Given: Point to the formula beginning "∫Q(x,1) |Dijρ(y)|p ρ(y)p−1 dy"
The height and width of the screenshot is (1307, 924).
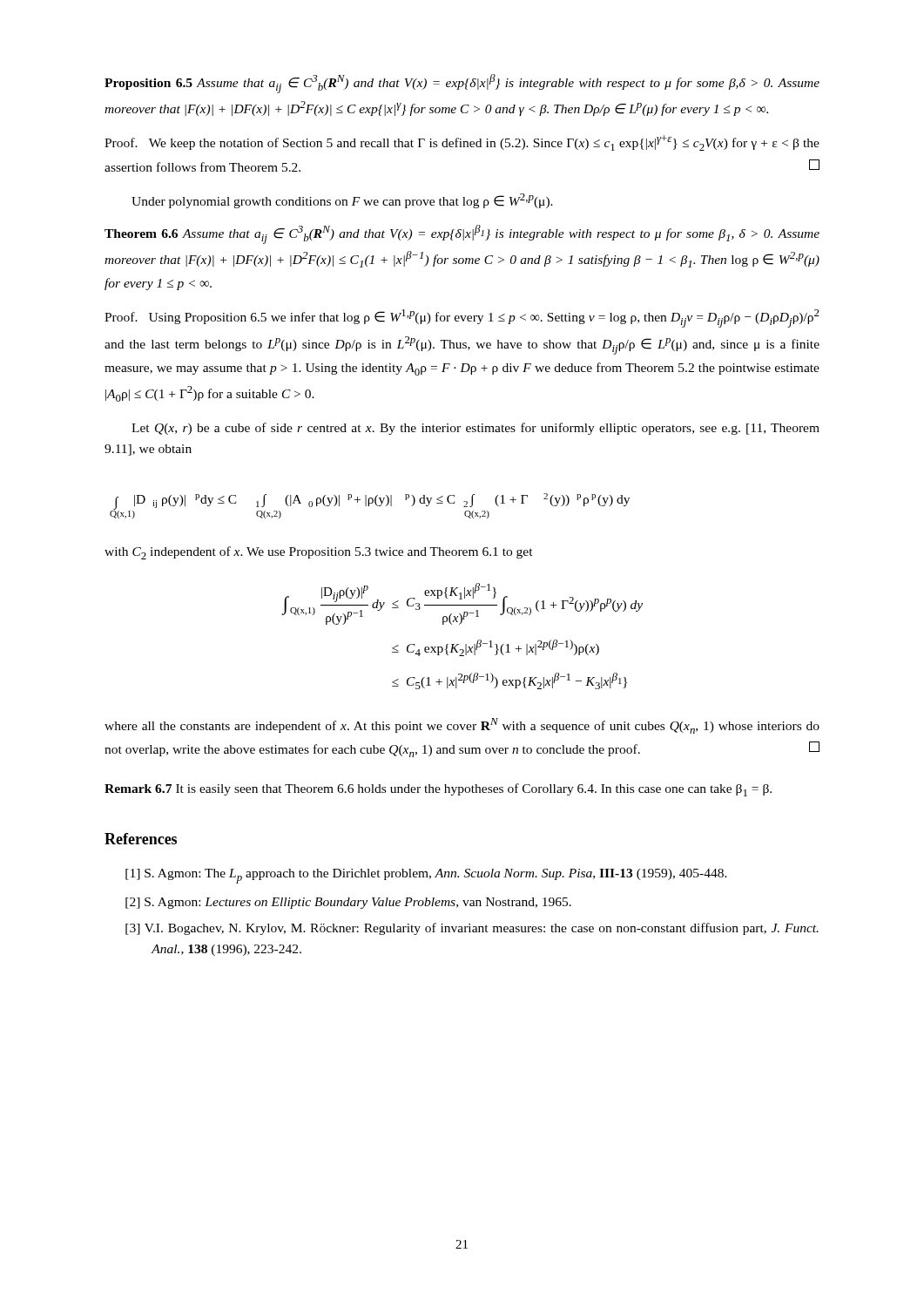Looking at the screenshot, I should click(462, 637).
